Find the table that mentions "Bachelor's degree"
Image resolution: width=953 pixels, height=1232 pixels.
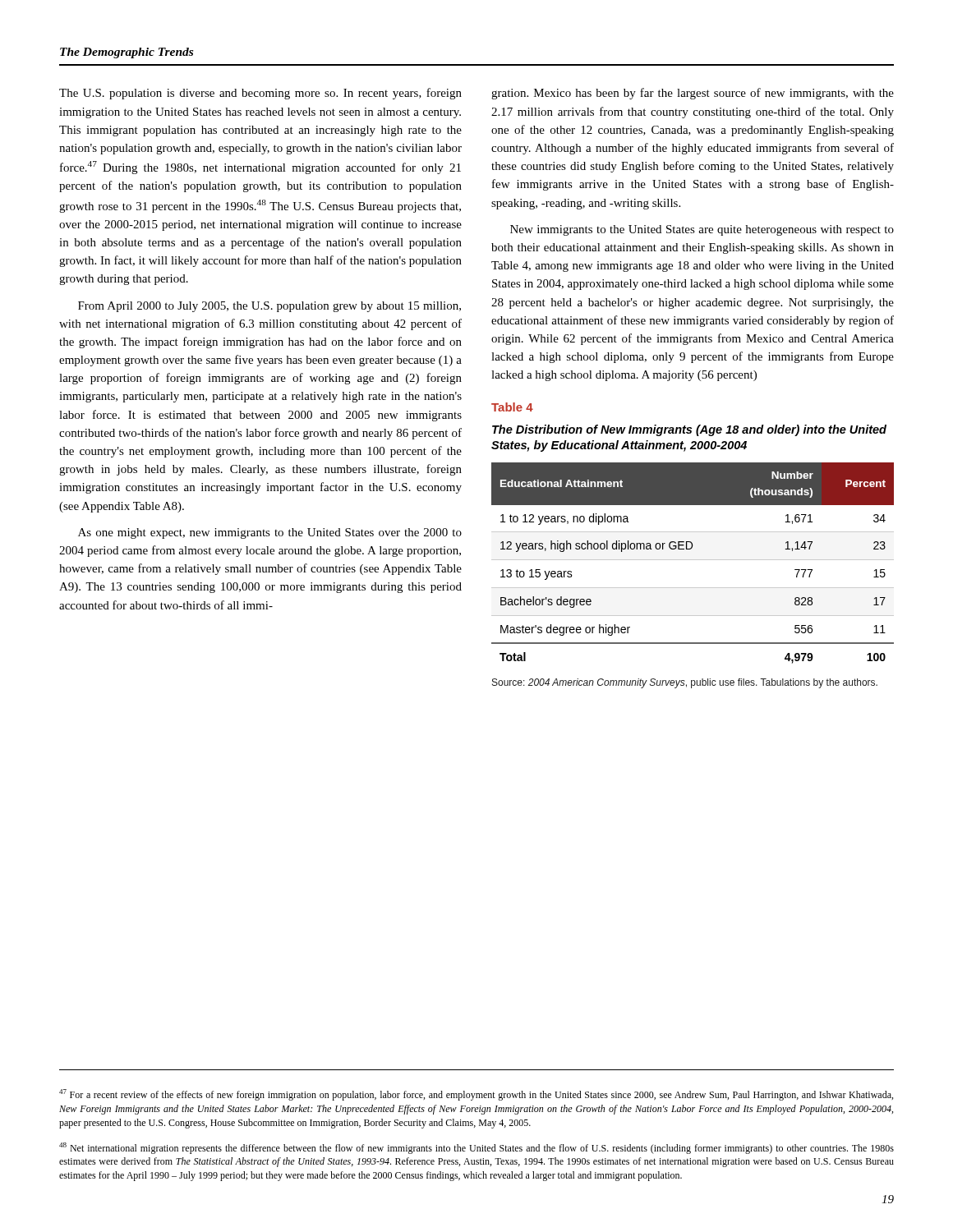693,567
